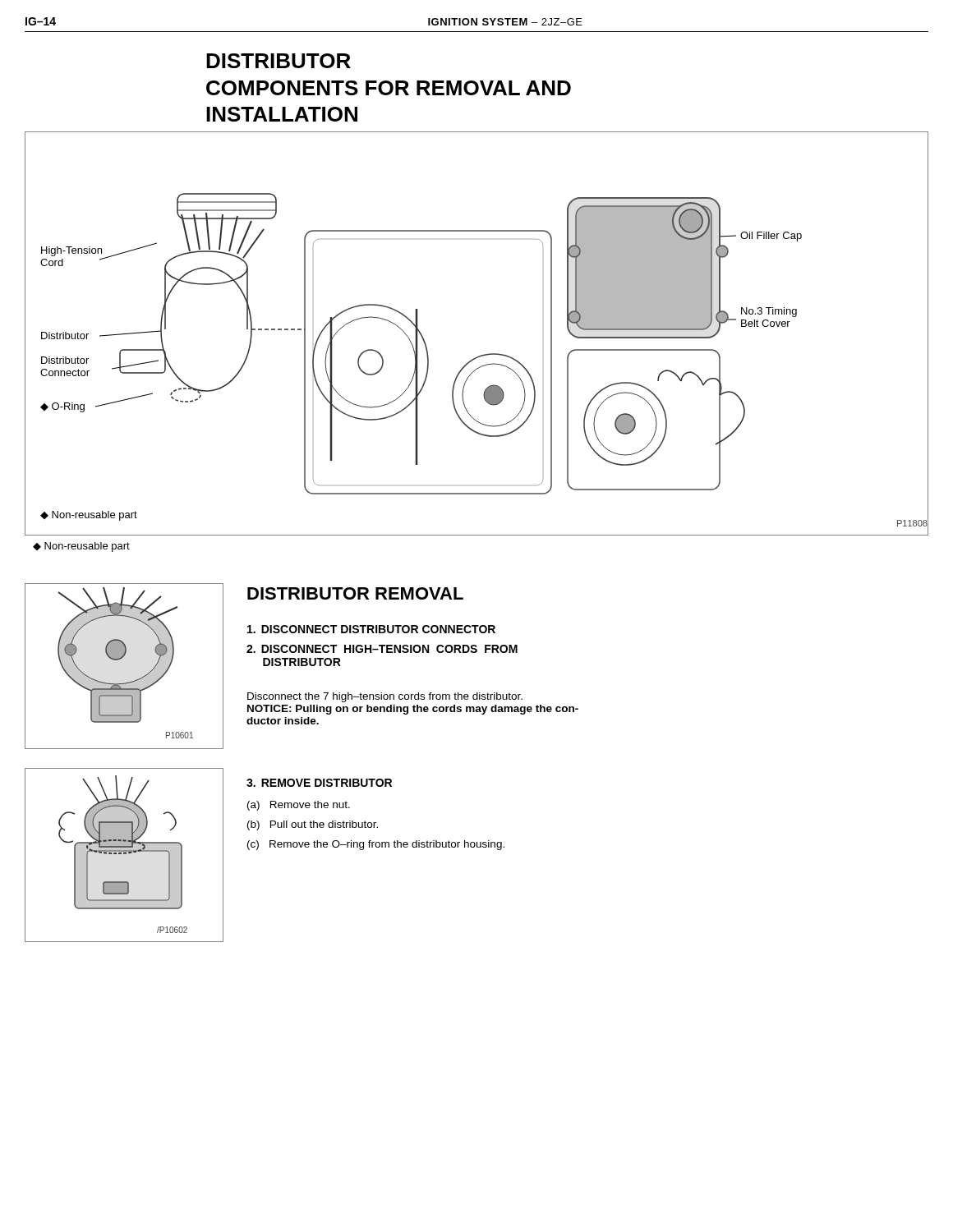
Task: Navigate to the passage starting "DISTRIBUTOR REMOVAL"
Action: [355, 593]
